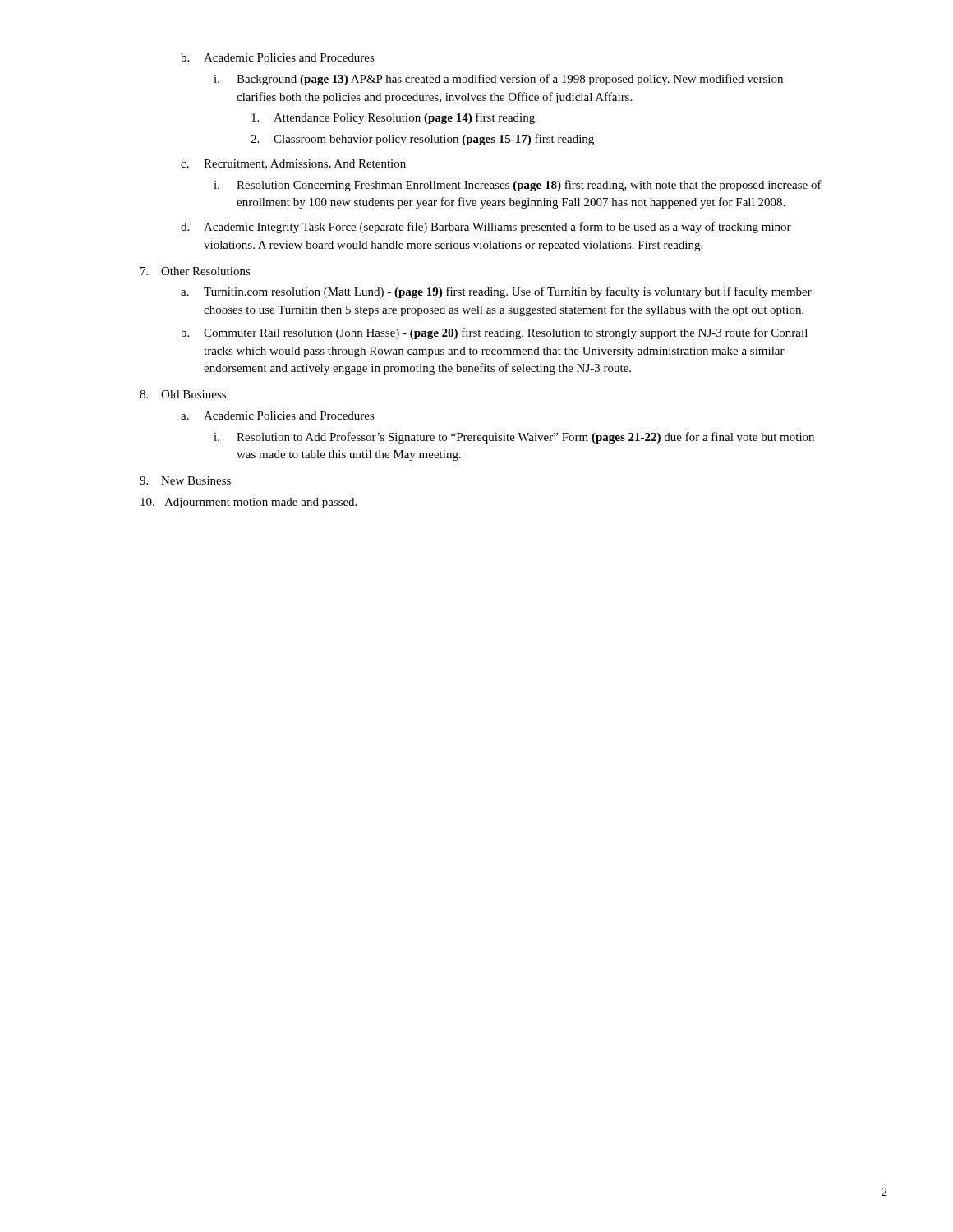This screenshot has height=1232, width=953.
Task: Point to the passage starting "b. Academic Policies and"
Action: pyautogui.click(x=278, y=57)
